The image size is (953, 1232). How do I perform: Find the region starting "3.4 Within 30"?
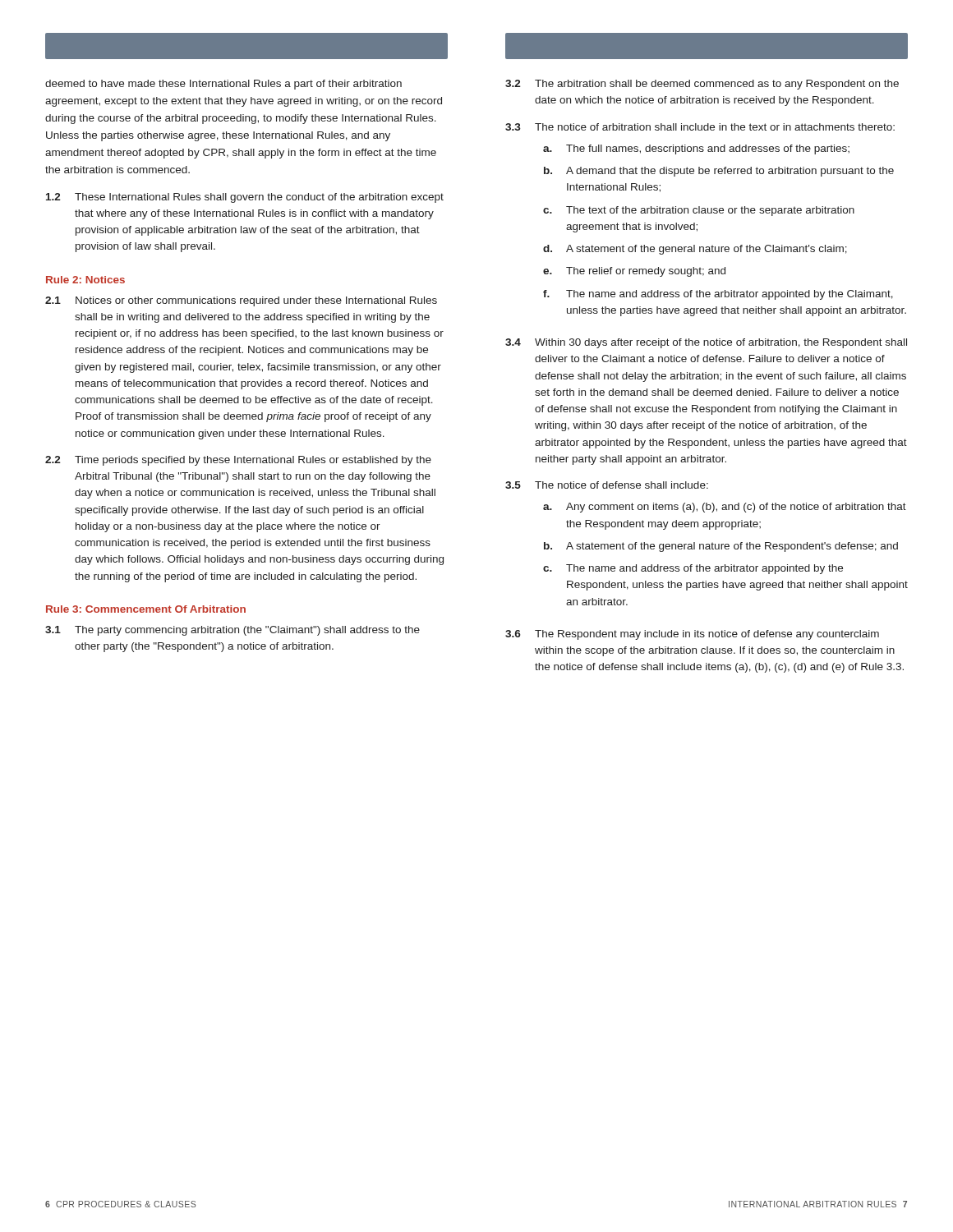click(707, 401)
